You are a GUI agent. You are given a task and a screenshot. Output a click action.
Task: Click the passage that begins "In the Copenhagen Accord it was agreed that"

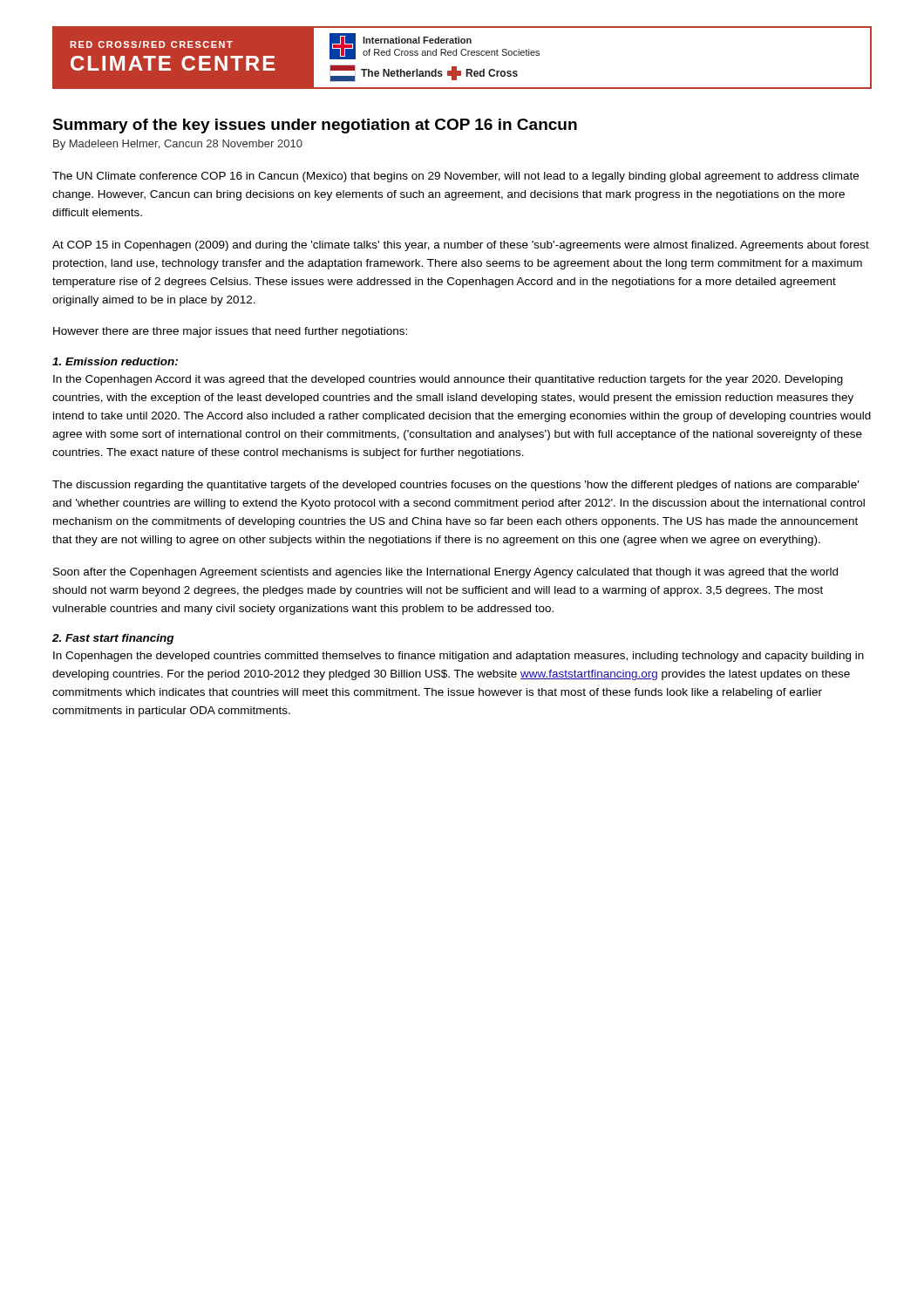click(x=462, y=416)
